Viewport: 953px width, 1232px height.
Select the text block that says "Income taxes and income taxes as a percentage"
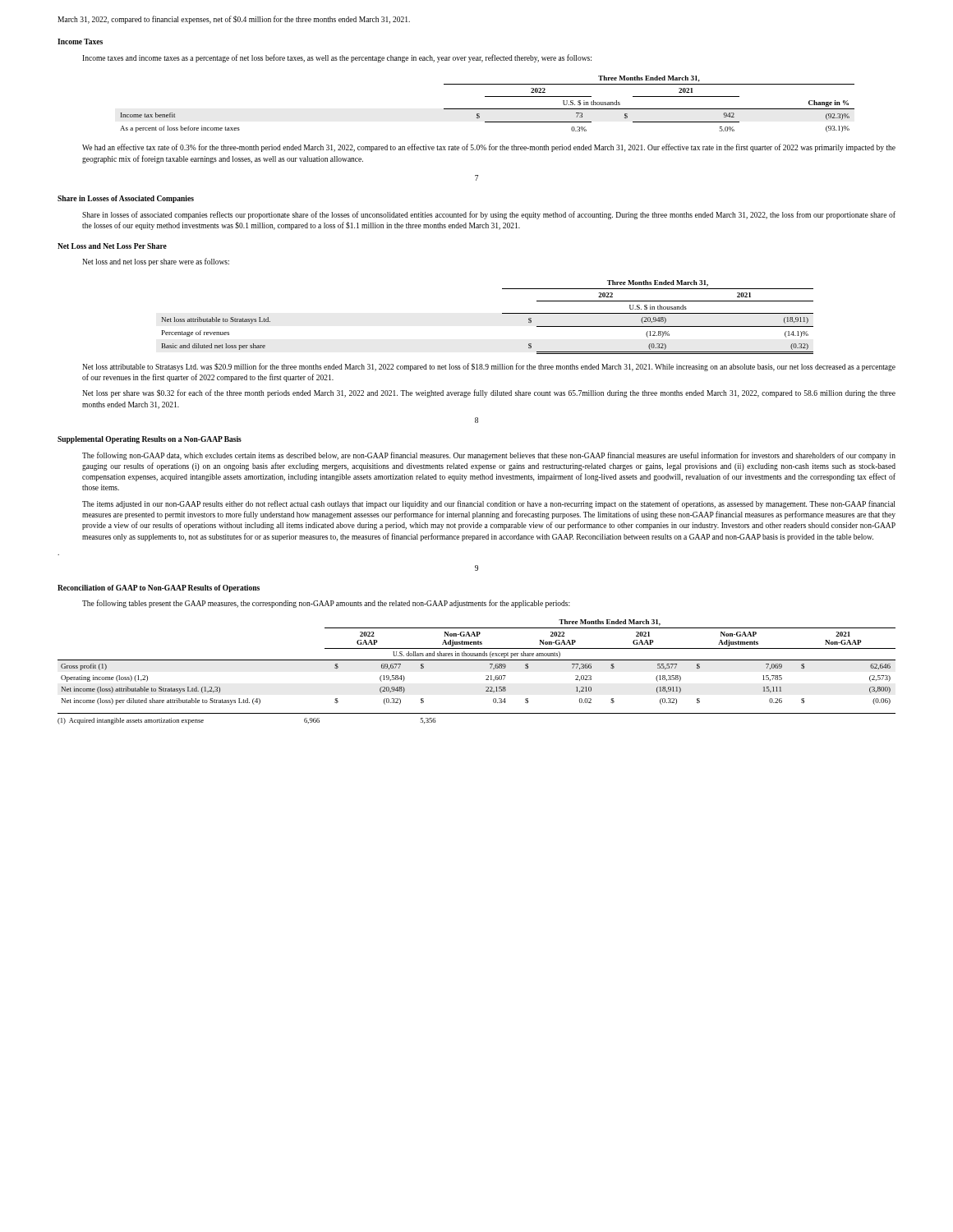pyautogui.click(x=489, y=59)
